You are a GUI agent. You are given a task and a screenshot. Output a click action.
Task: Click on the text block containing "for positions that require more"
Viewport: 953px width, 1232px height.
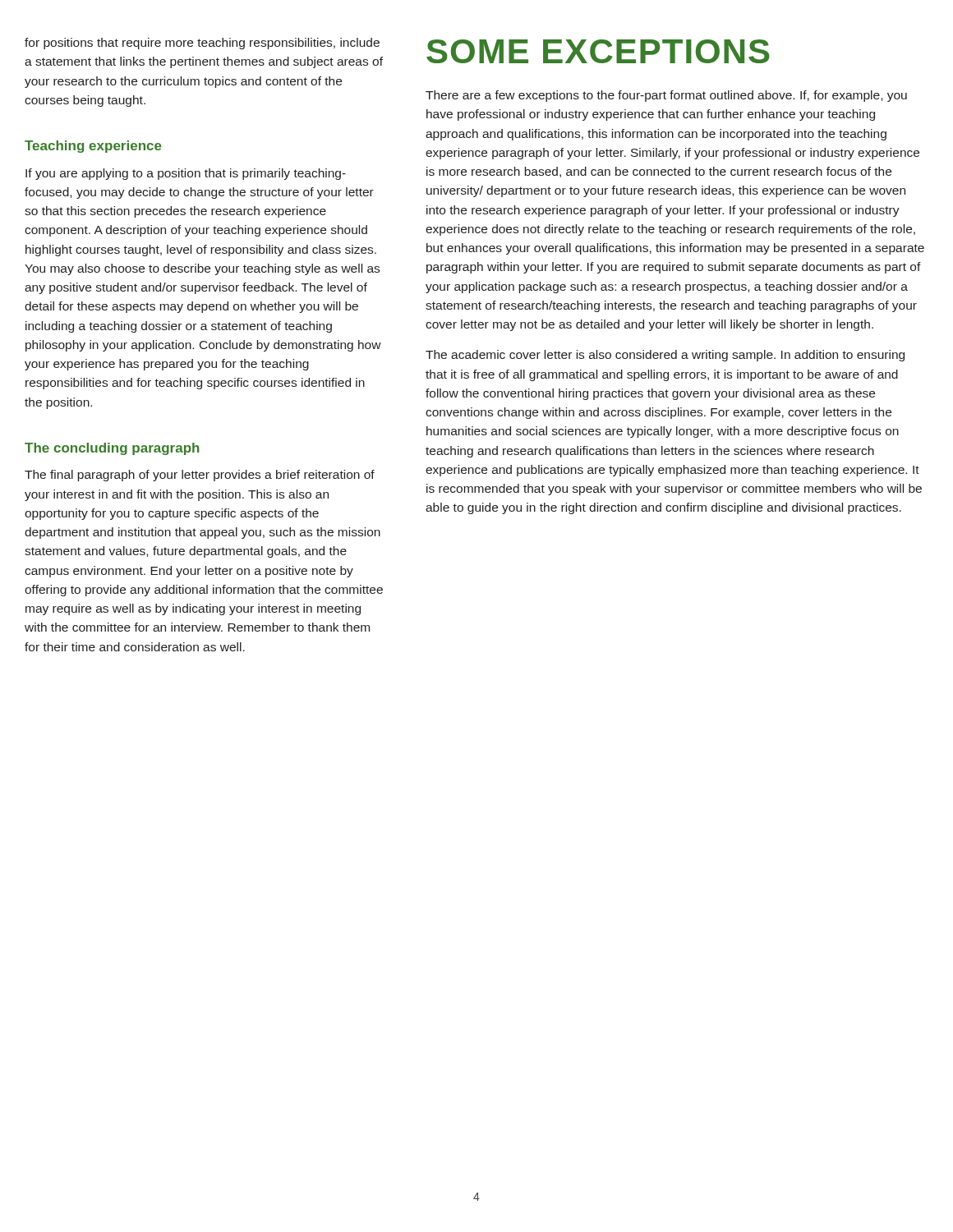coord(204,71)
